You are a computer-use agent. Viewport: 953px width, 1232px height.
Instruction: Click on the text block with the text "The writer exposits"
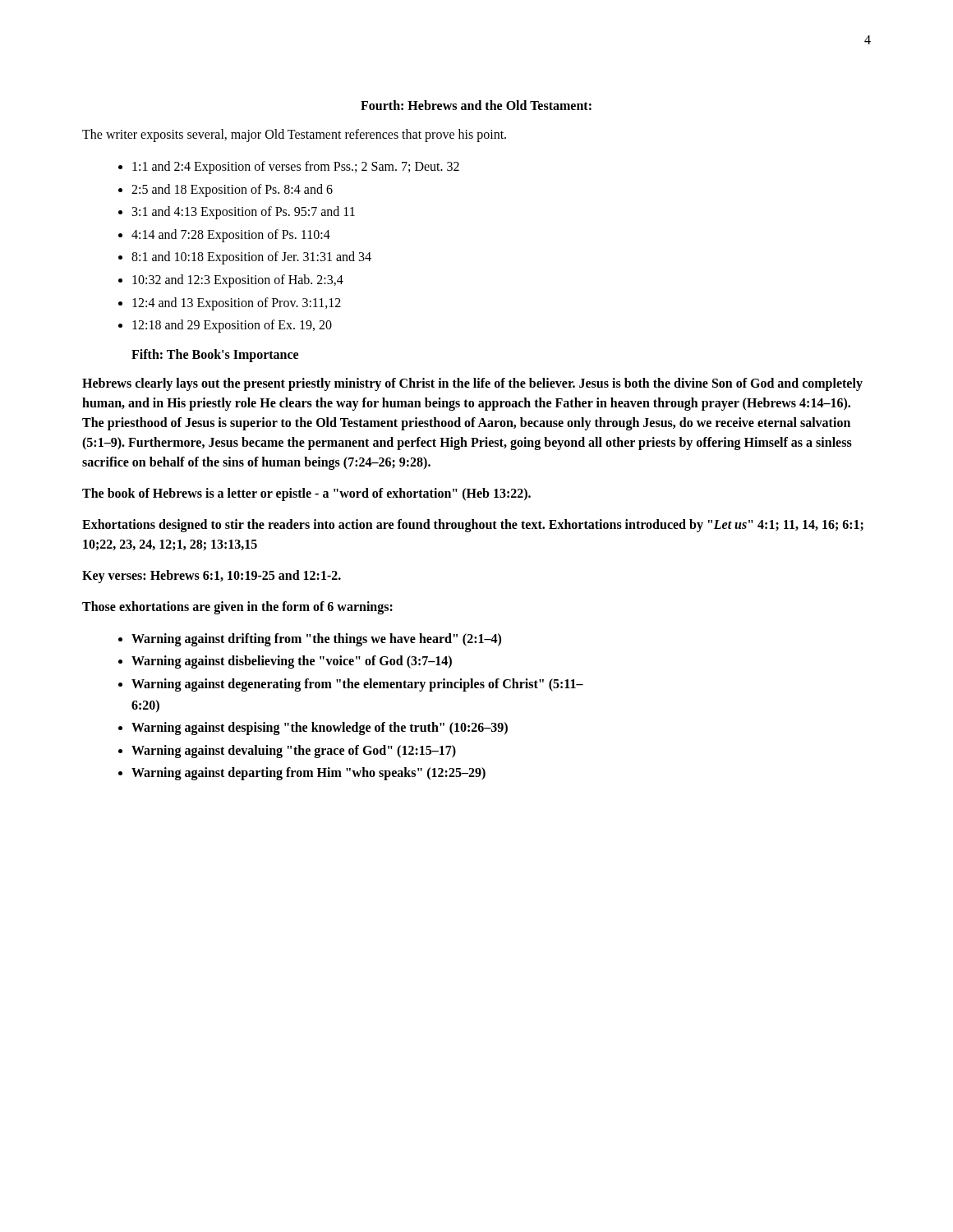295,134
